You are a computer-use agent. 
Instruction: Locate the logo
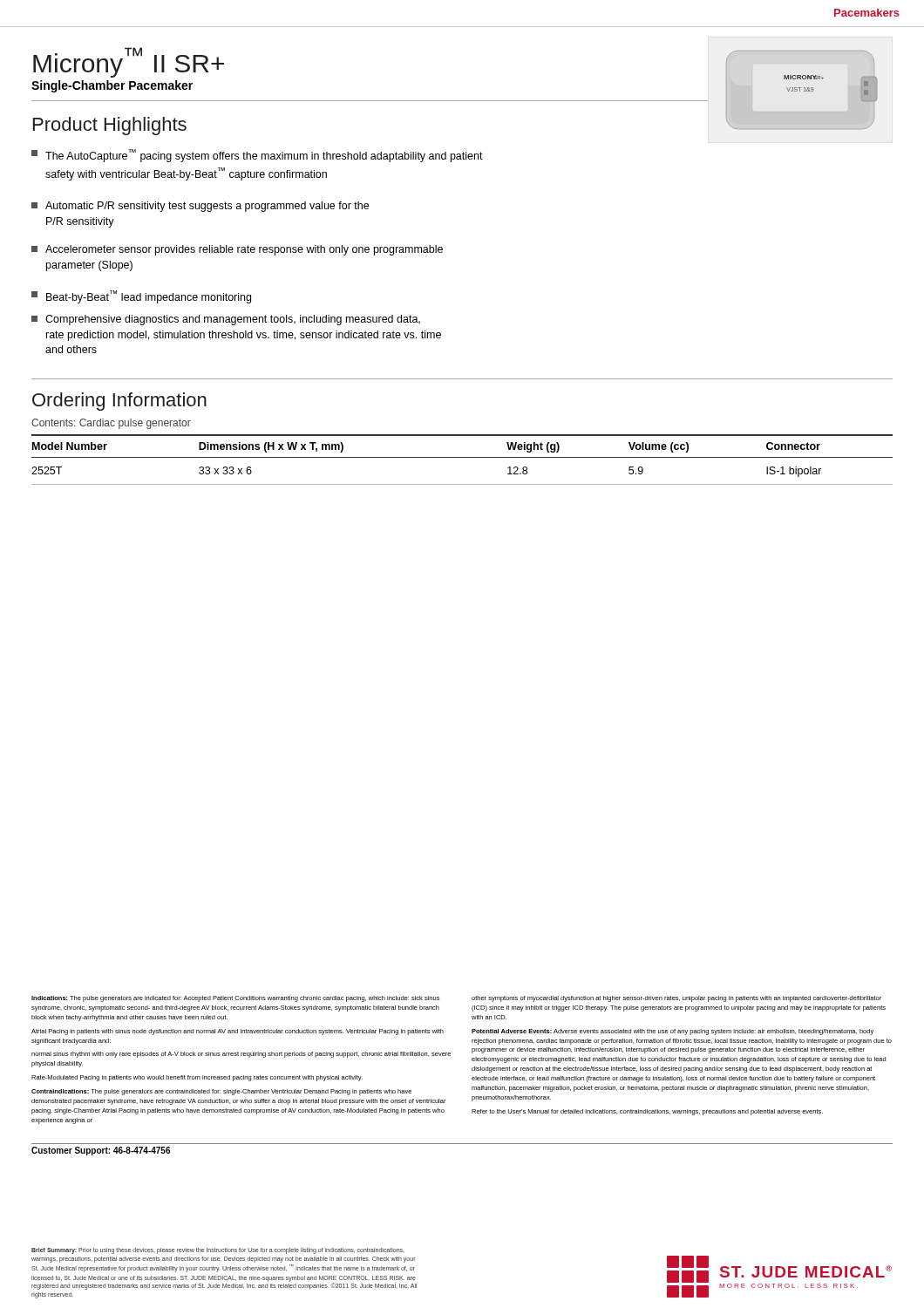click(x=779, y=1277)
